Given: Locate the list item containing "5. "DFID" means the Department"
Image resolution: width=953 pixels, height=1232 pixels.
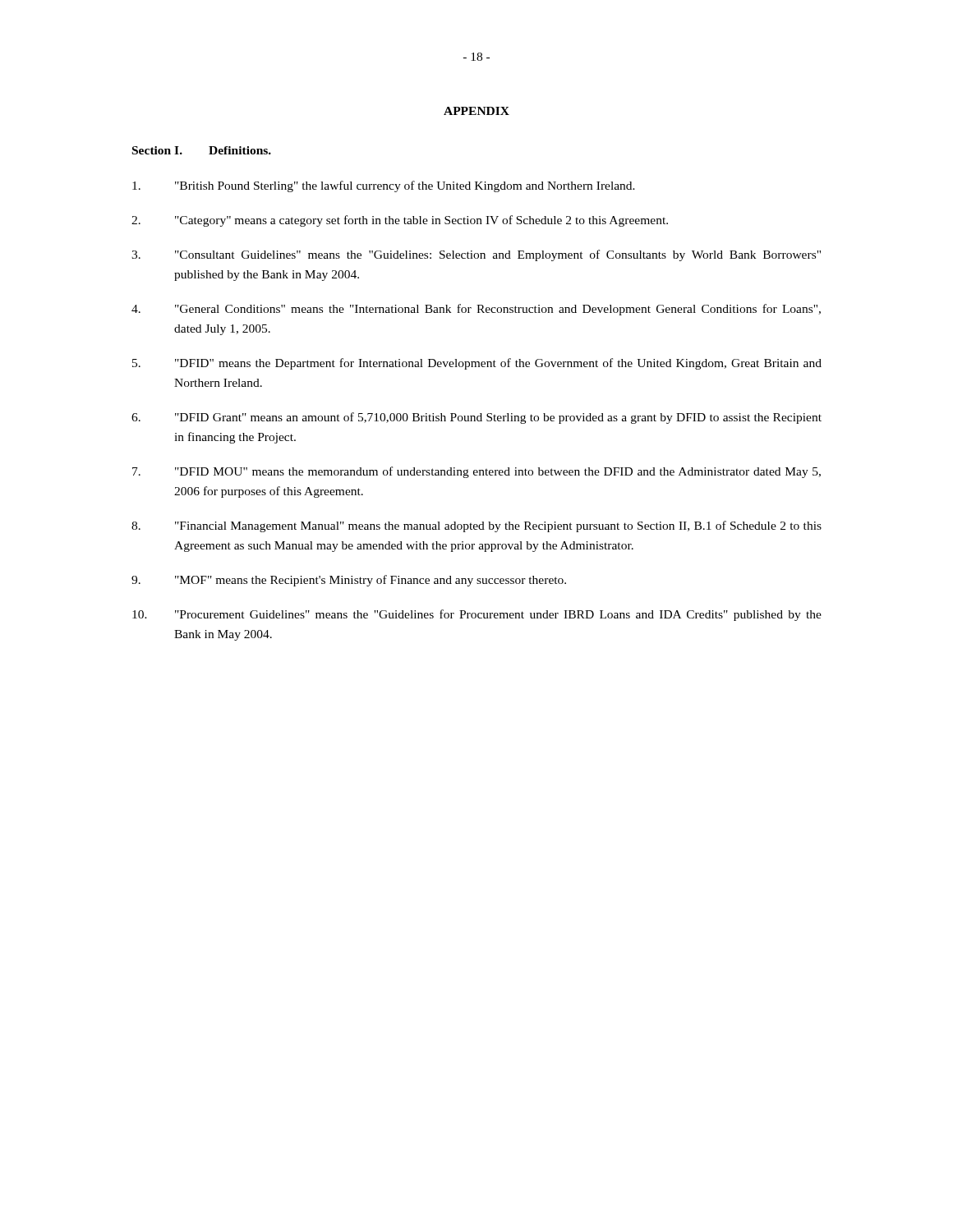Looking at the screenshot, I should click(476, 373).
